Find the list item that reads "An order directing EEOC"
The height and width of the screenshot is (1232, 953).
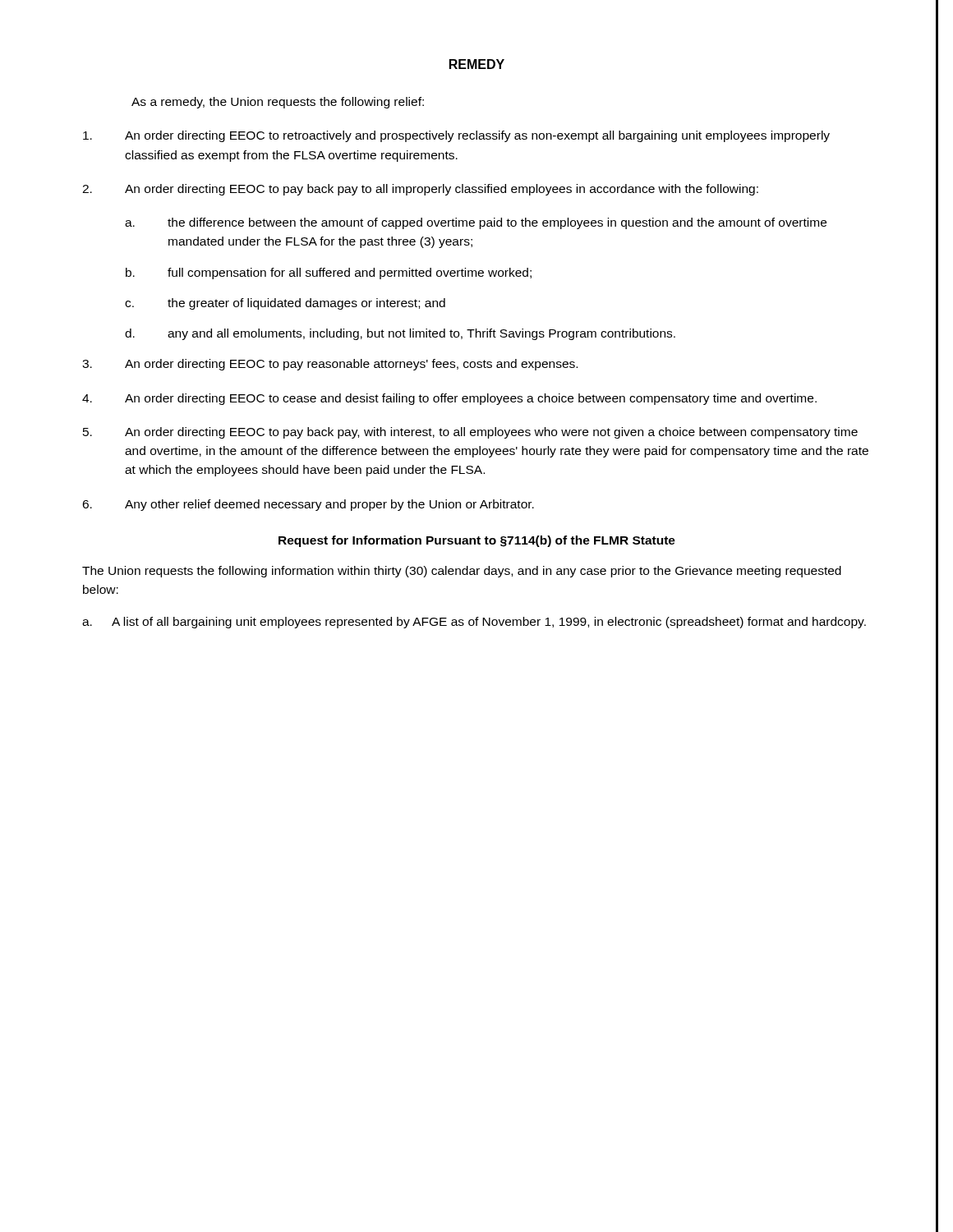click(x=476, y=145)
